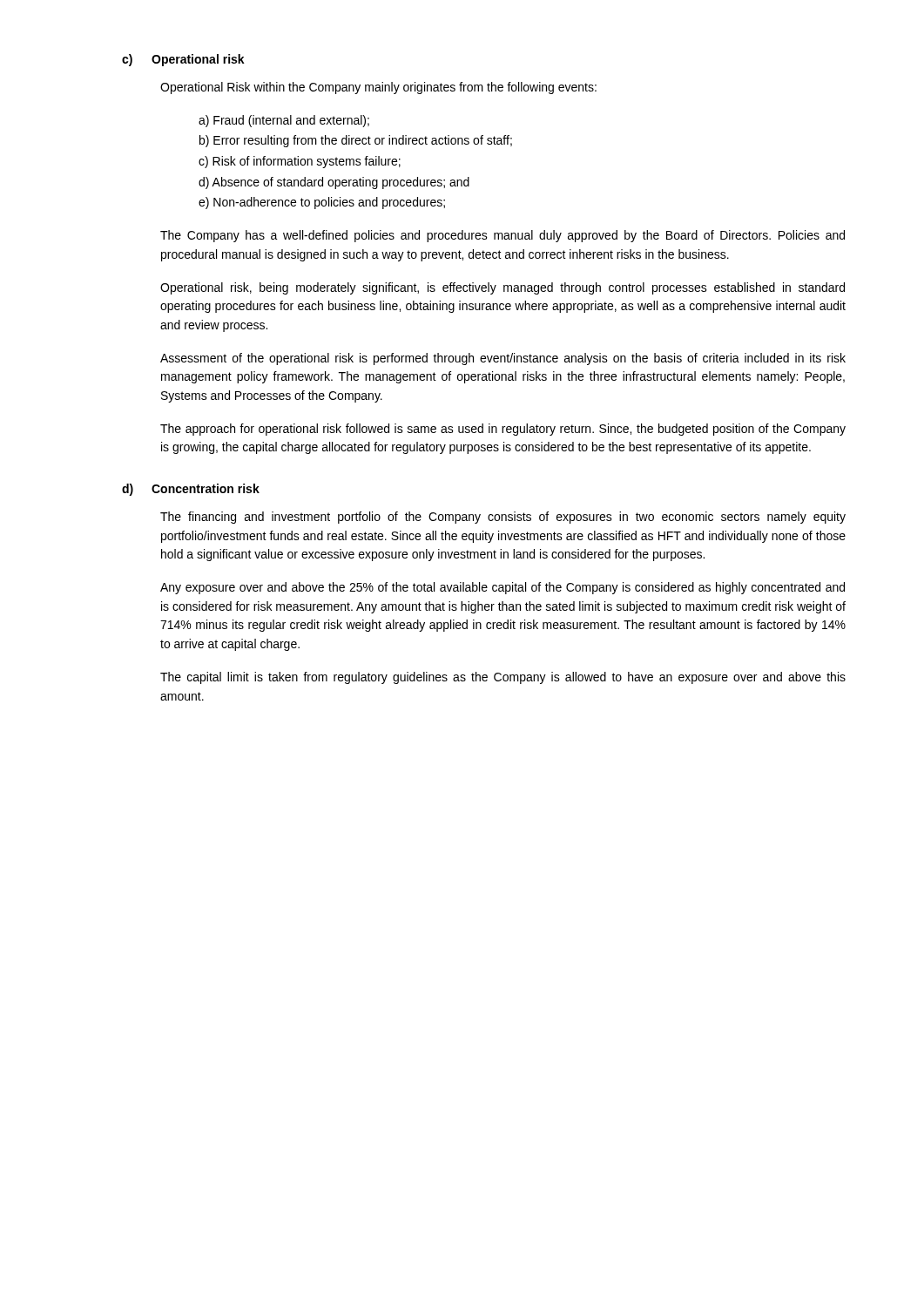Locate the list item with the text "d) Absence of standard operating"

click(x=334, y=182)
